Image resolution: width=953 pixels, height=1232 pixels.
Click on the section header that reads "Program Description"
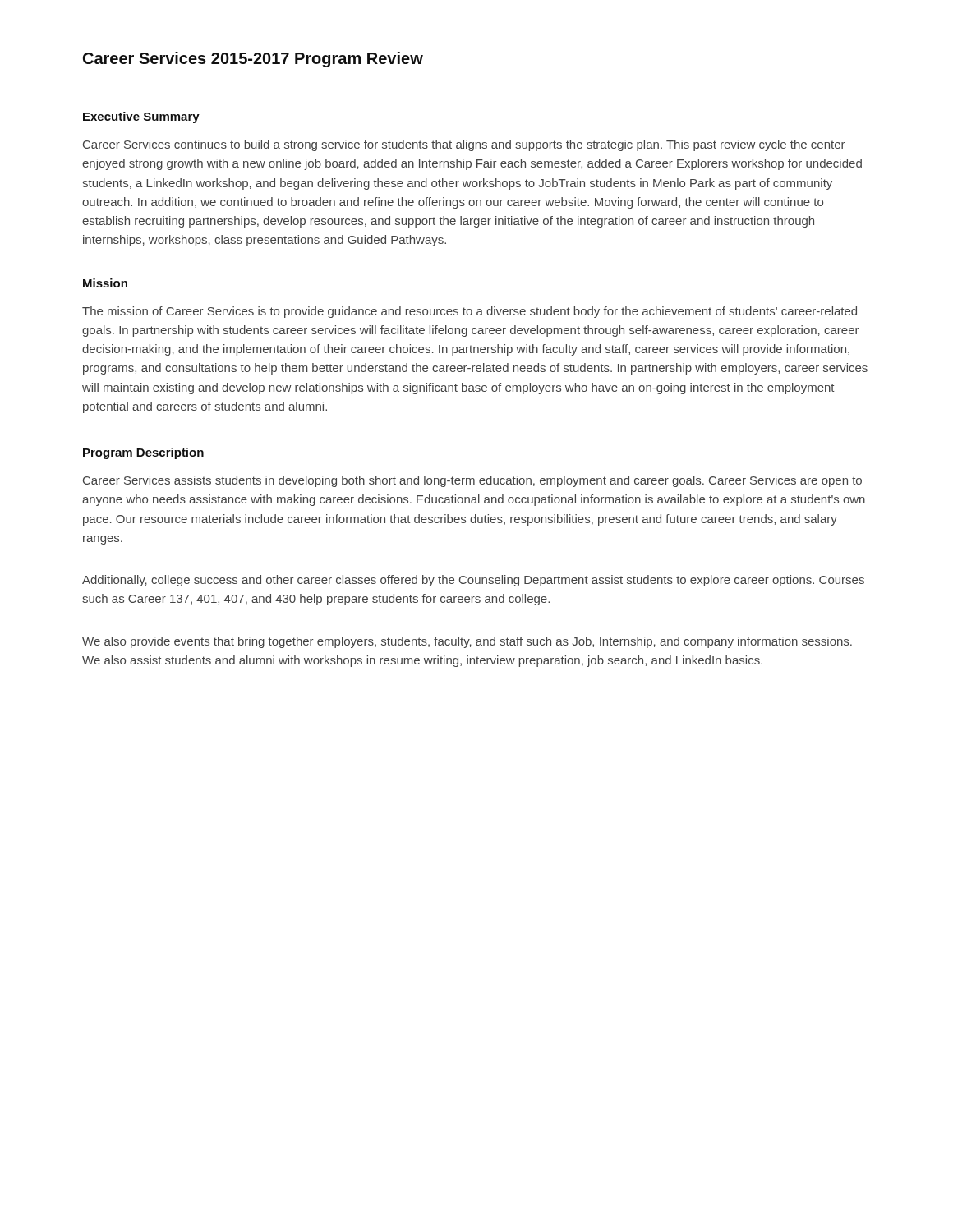(143, 452)
